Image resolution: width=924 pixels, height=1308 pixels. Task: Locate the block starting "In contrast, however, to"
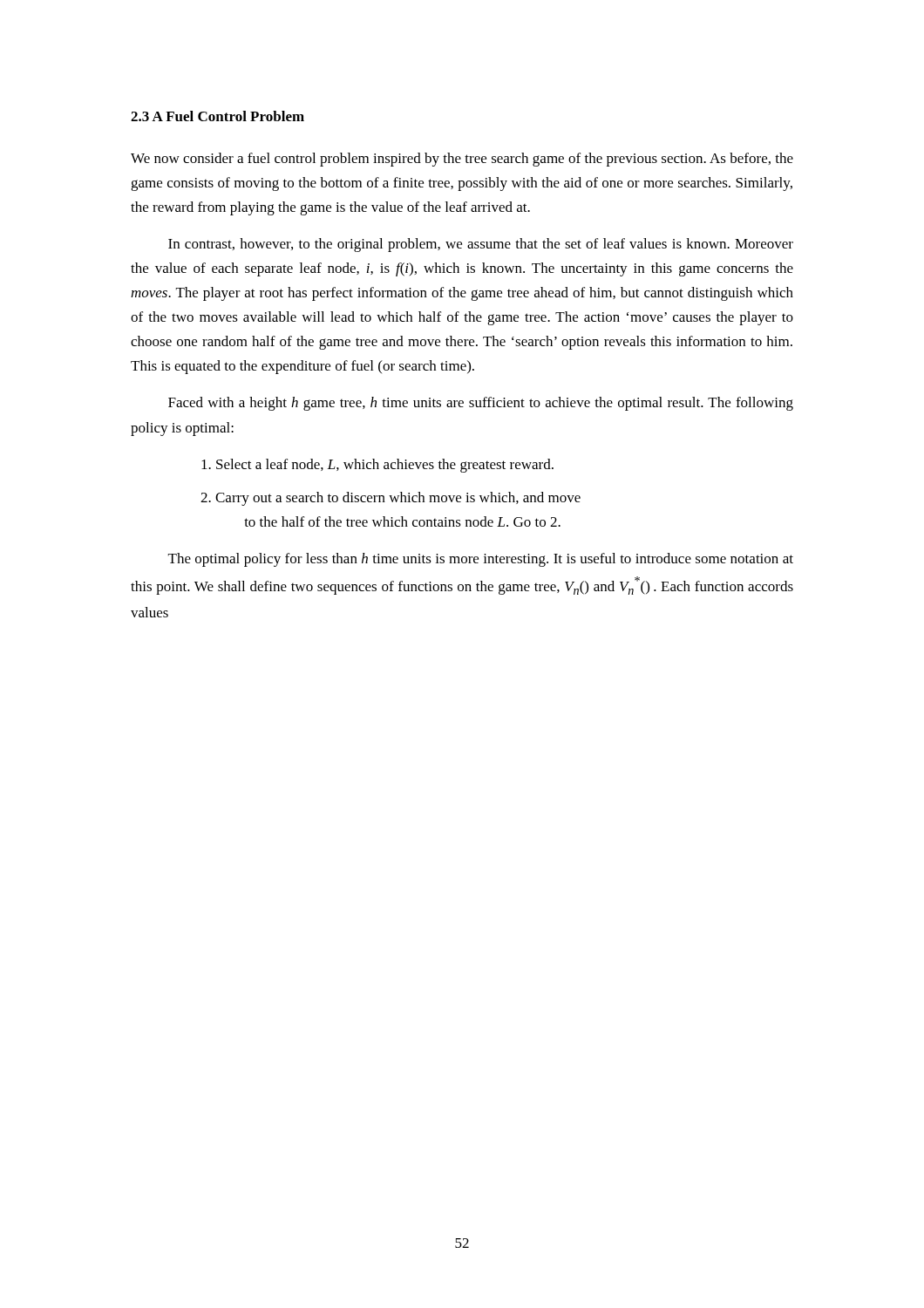[x=462, y=305]
